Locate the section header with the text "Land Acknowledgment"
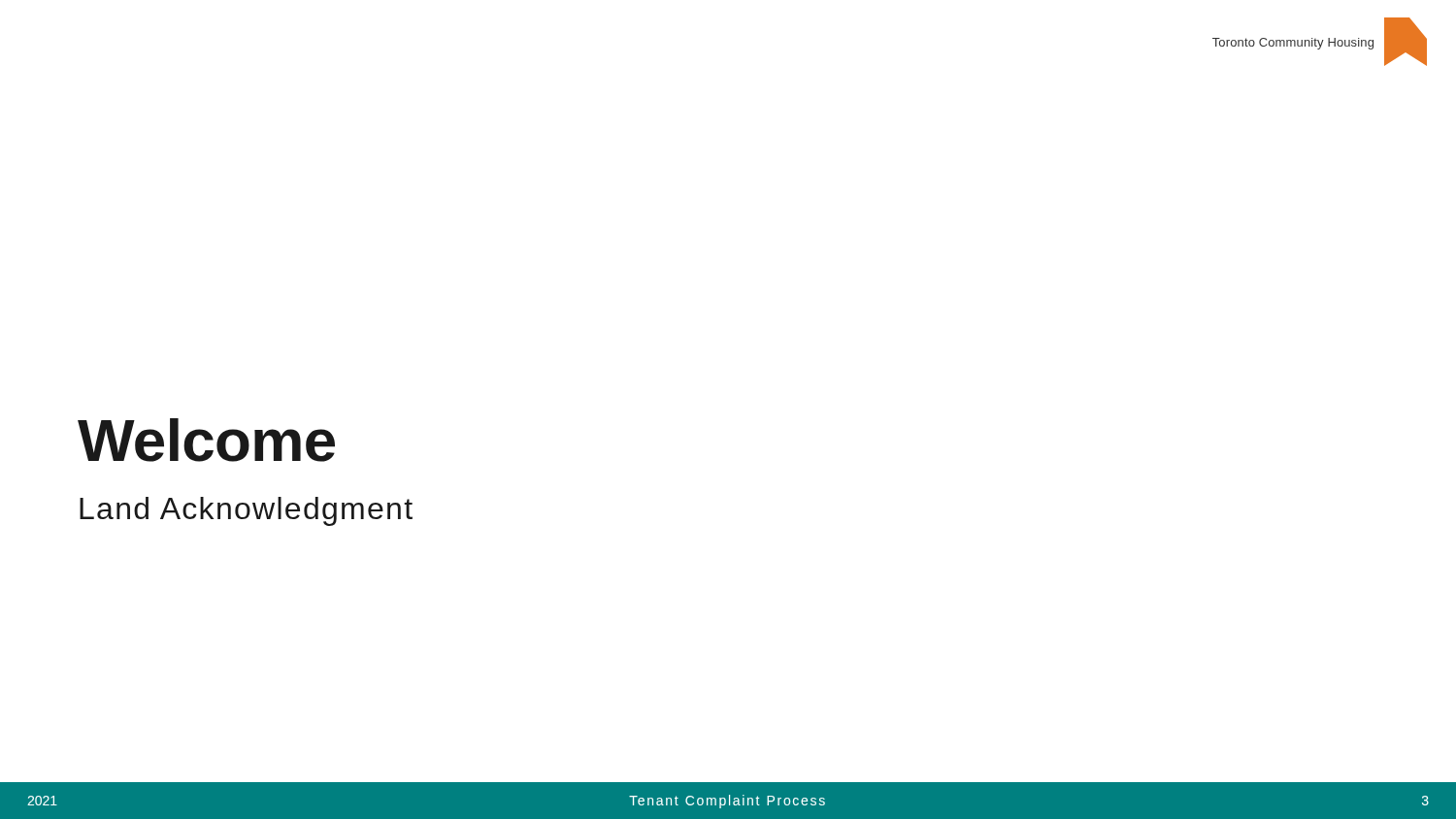 pyautogui.click(x=246, y=509)
